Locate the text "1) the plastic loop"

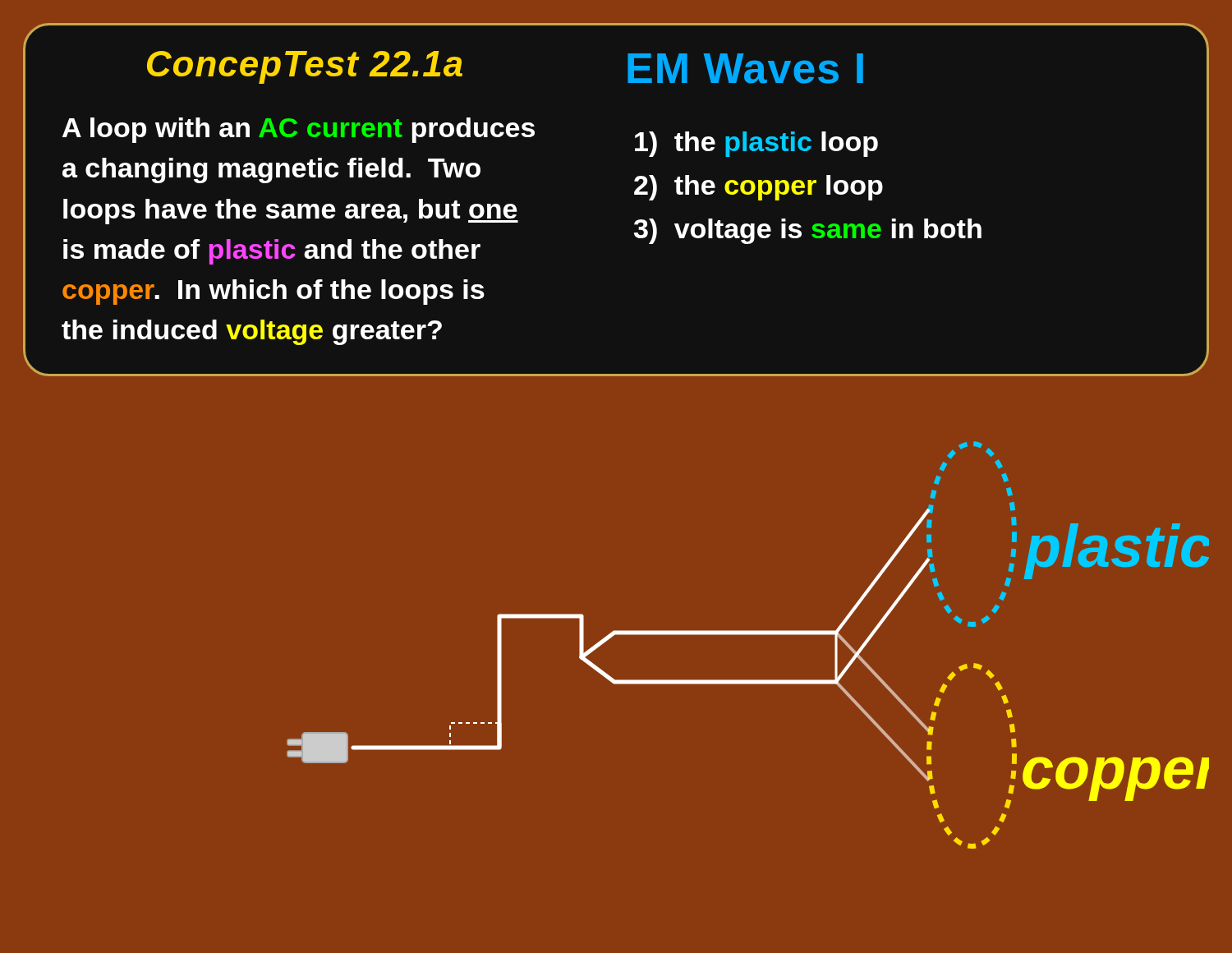[x=756, y=142]
